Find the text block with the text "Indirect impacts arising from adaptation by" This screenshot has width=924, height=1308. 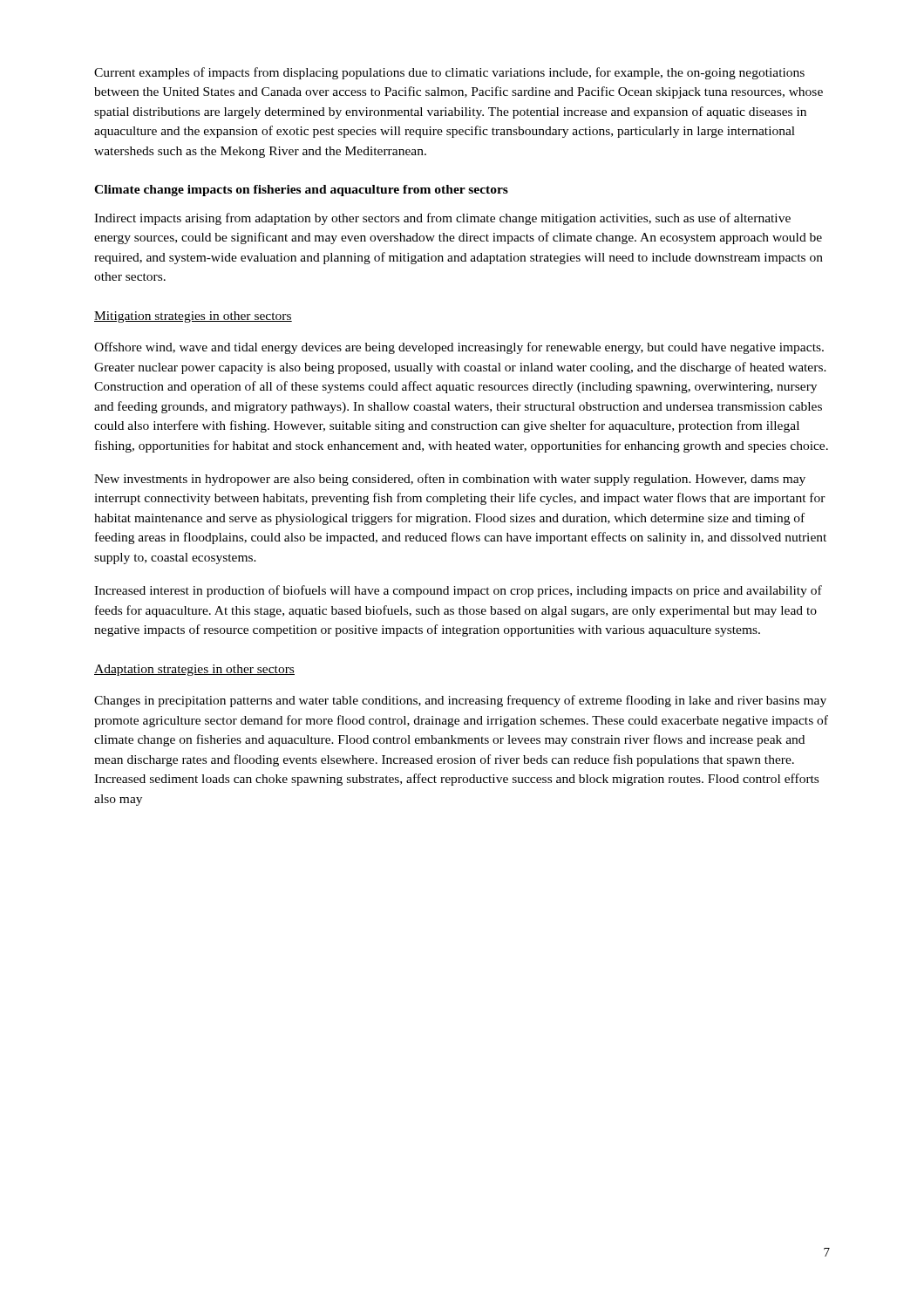coord(458,247)
